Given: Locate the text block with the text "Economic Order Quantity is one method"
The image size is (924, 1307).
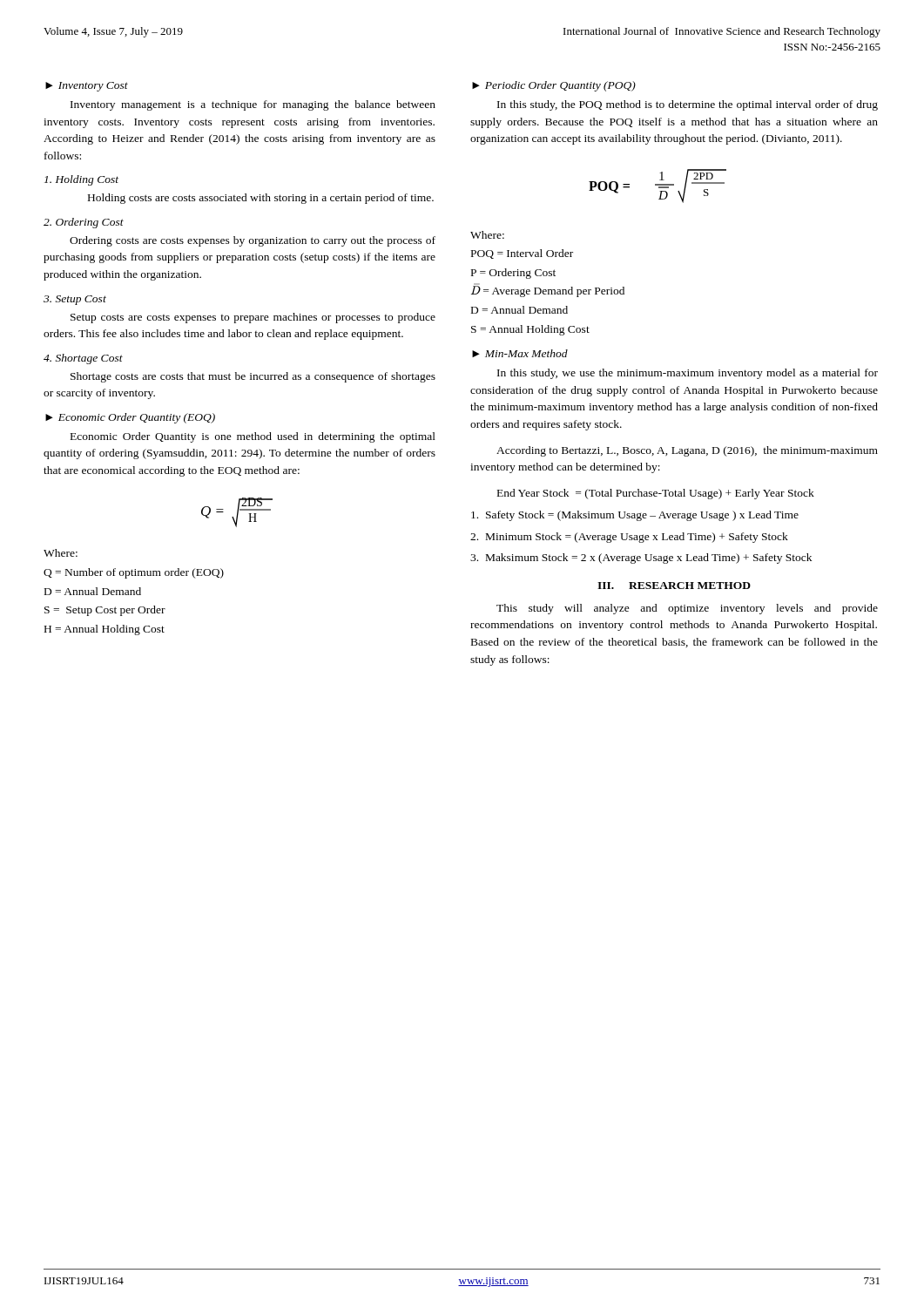Looking at the screenshot, I should (x=240, y=453).
